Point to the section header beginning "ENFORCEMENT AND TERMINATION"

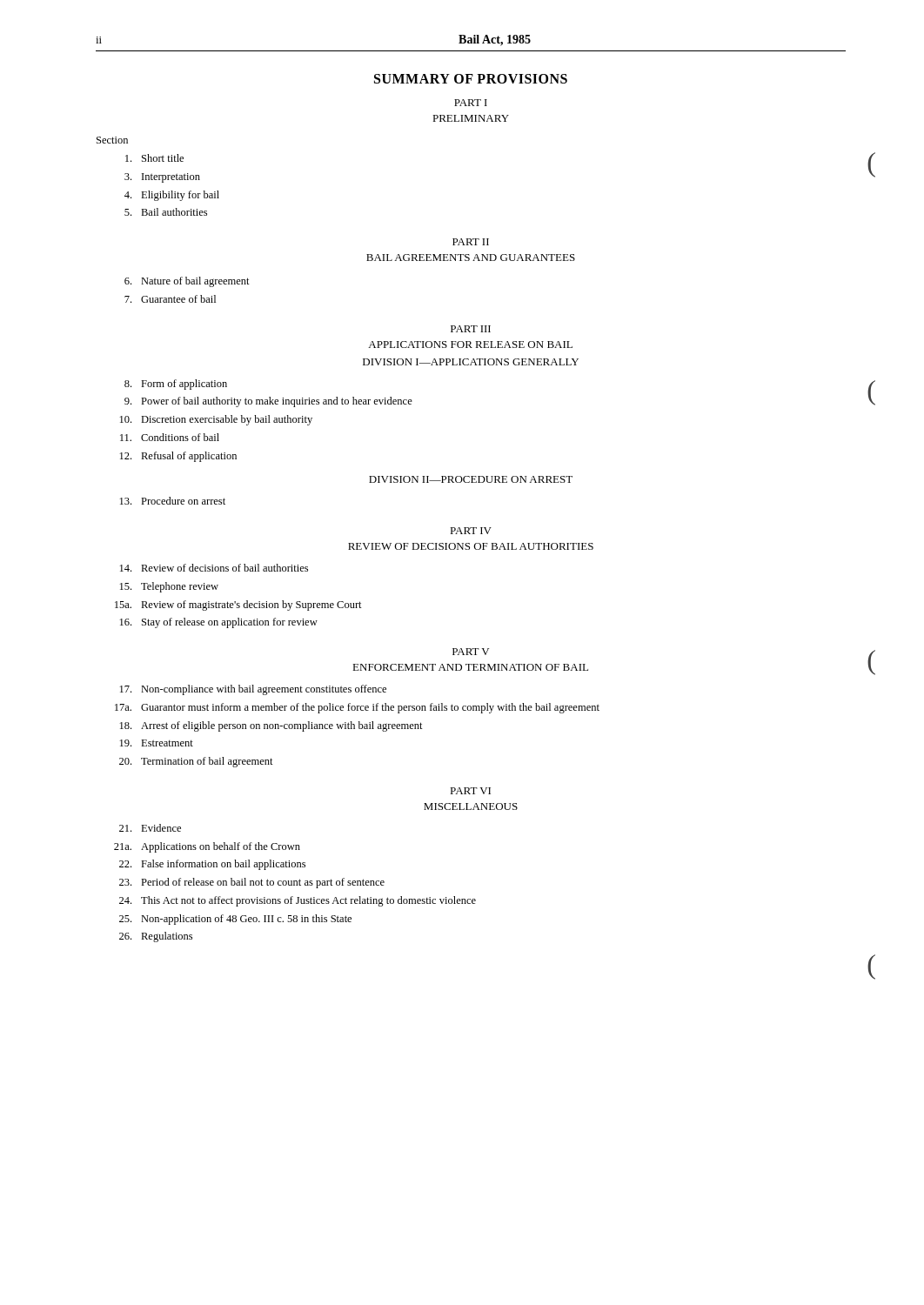[471, 667]
